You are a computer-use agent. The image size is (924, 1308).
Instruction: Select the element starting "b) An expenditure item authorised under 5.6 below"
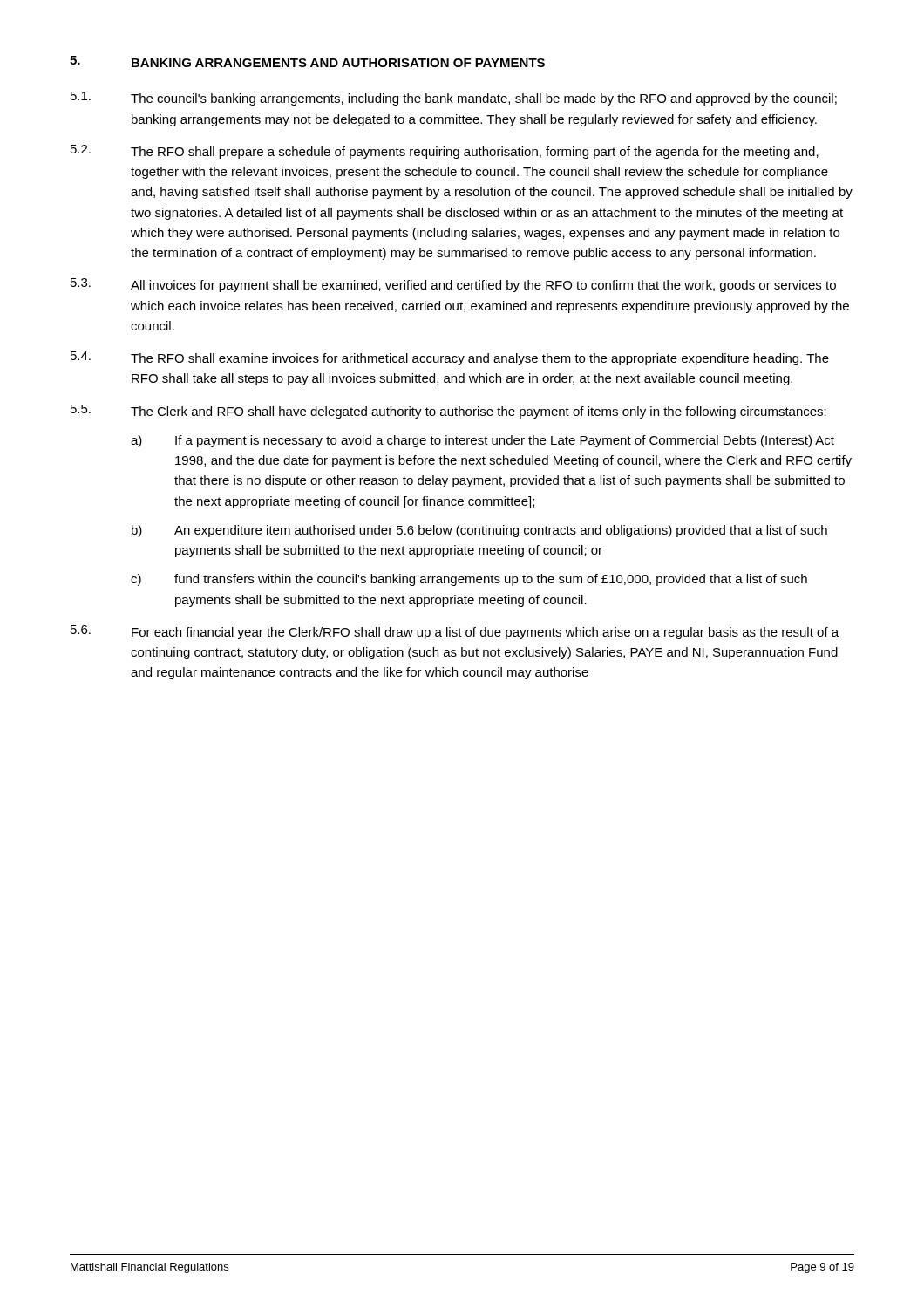click(x=492, y=540)
